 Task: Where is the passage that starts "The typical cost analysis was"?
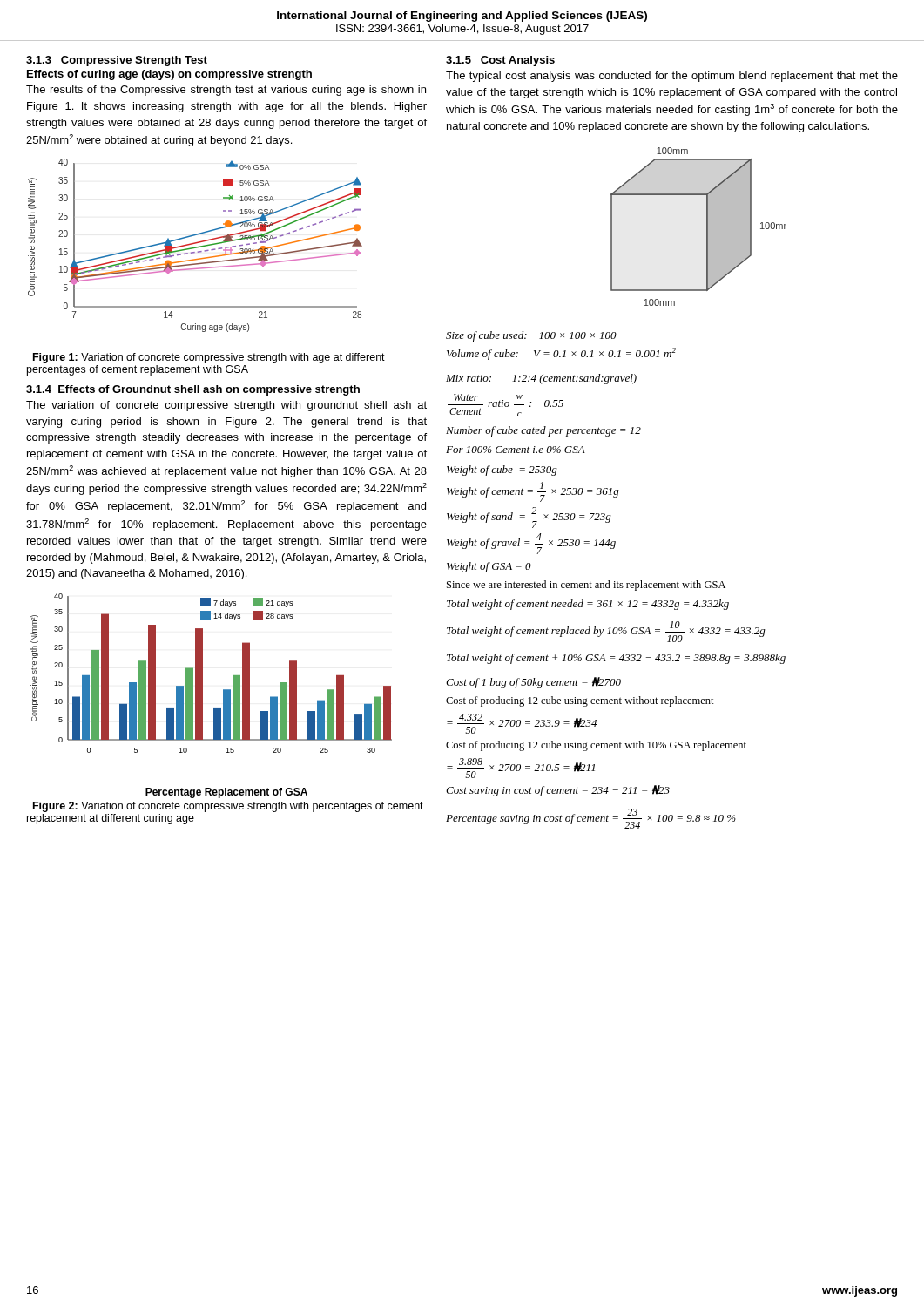(x=672, y=101)
